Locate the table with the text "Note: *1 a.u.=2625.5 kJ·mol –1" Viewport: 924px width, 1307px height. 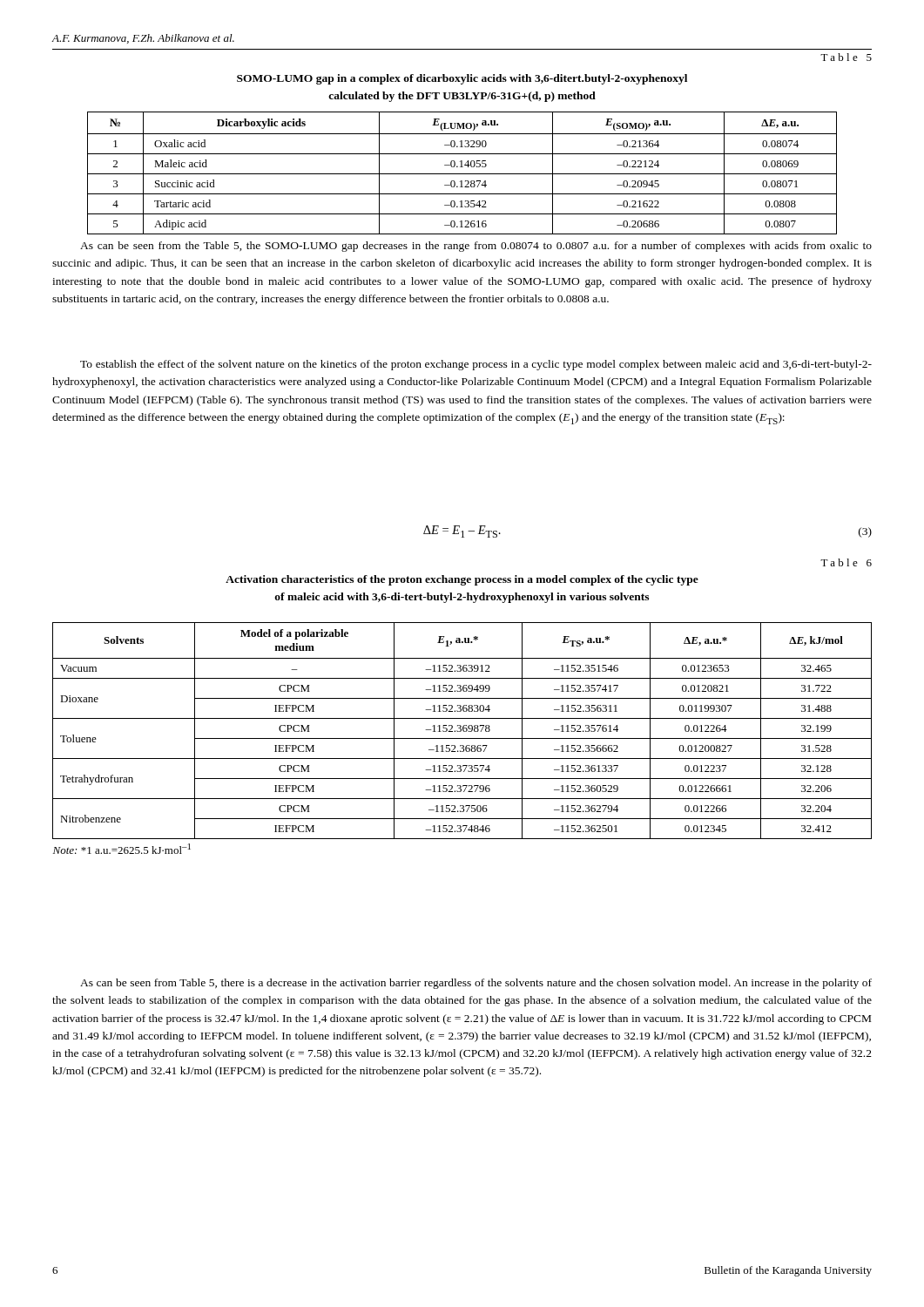pos(462,741)
